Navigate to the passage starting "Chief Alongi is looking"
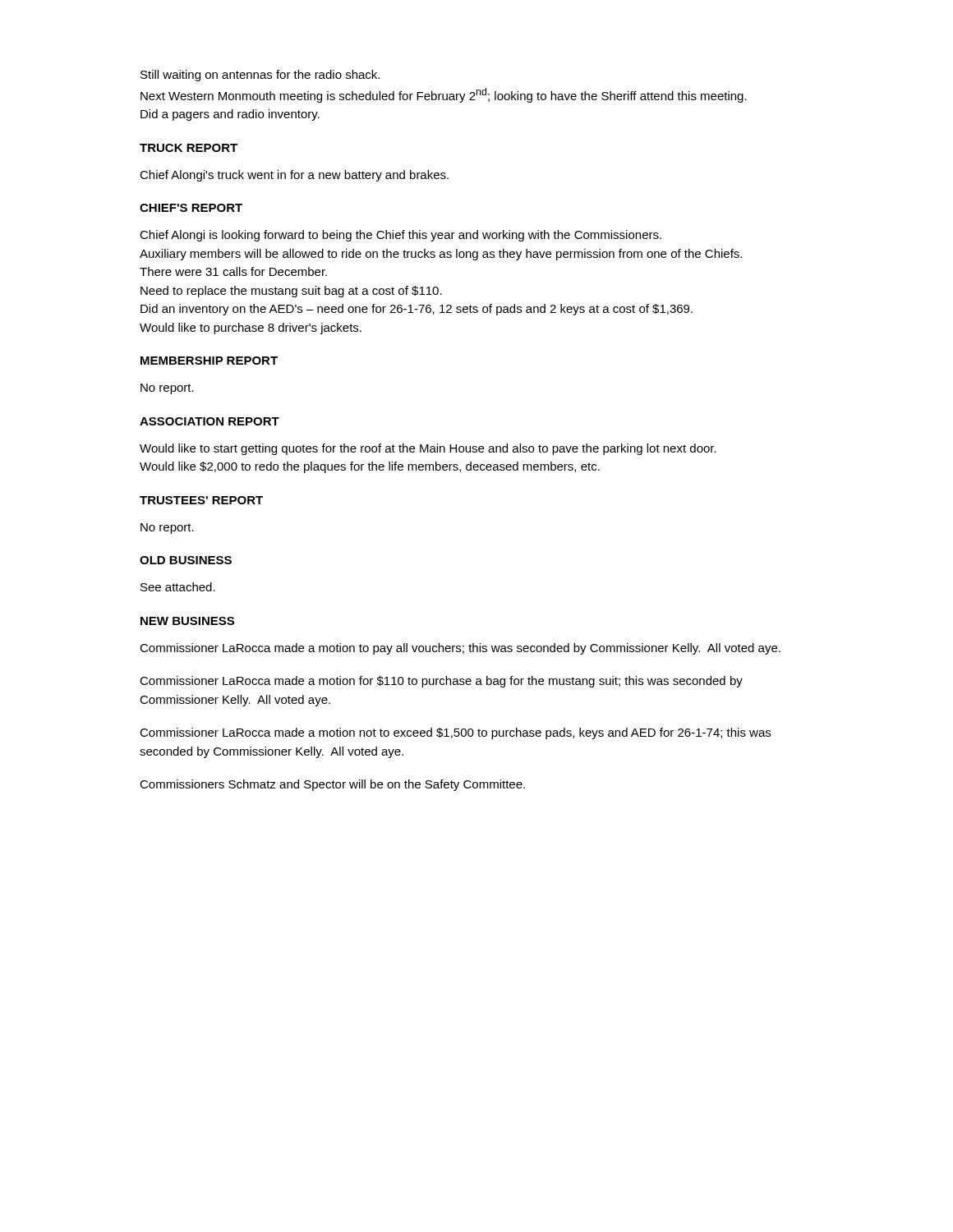 441,281
